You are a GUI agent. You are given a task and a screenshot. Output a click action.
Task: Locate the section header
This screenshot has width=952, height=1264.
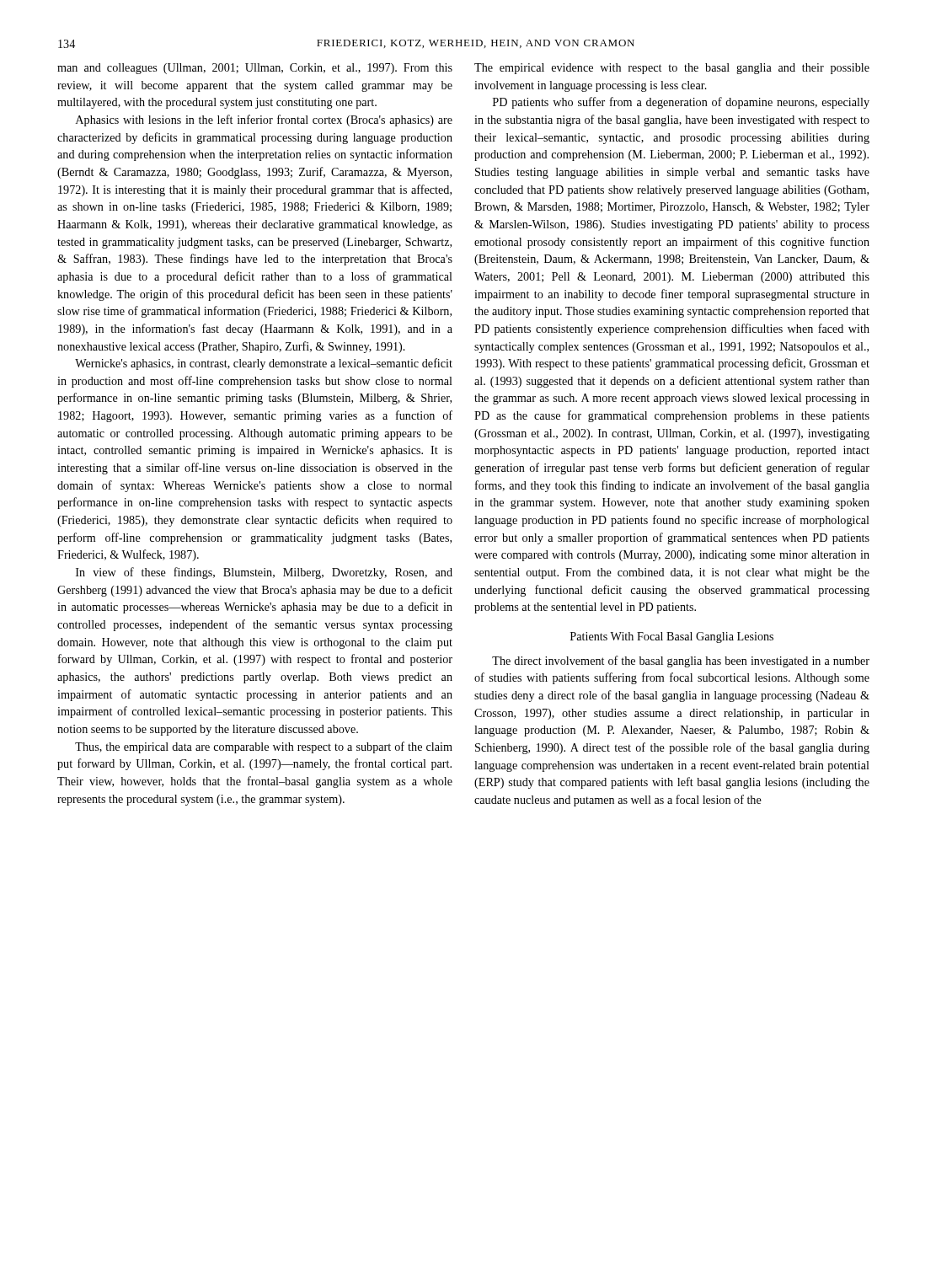pyautogui.click(x=672, y=636)
